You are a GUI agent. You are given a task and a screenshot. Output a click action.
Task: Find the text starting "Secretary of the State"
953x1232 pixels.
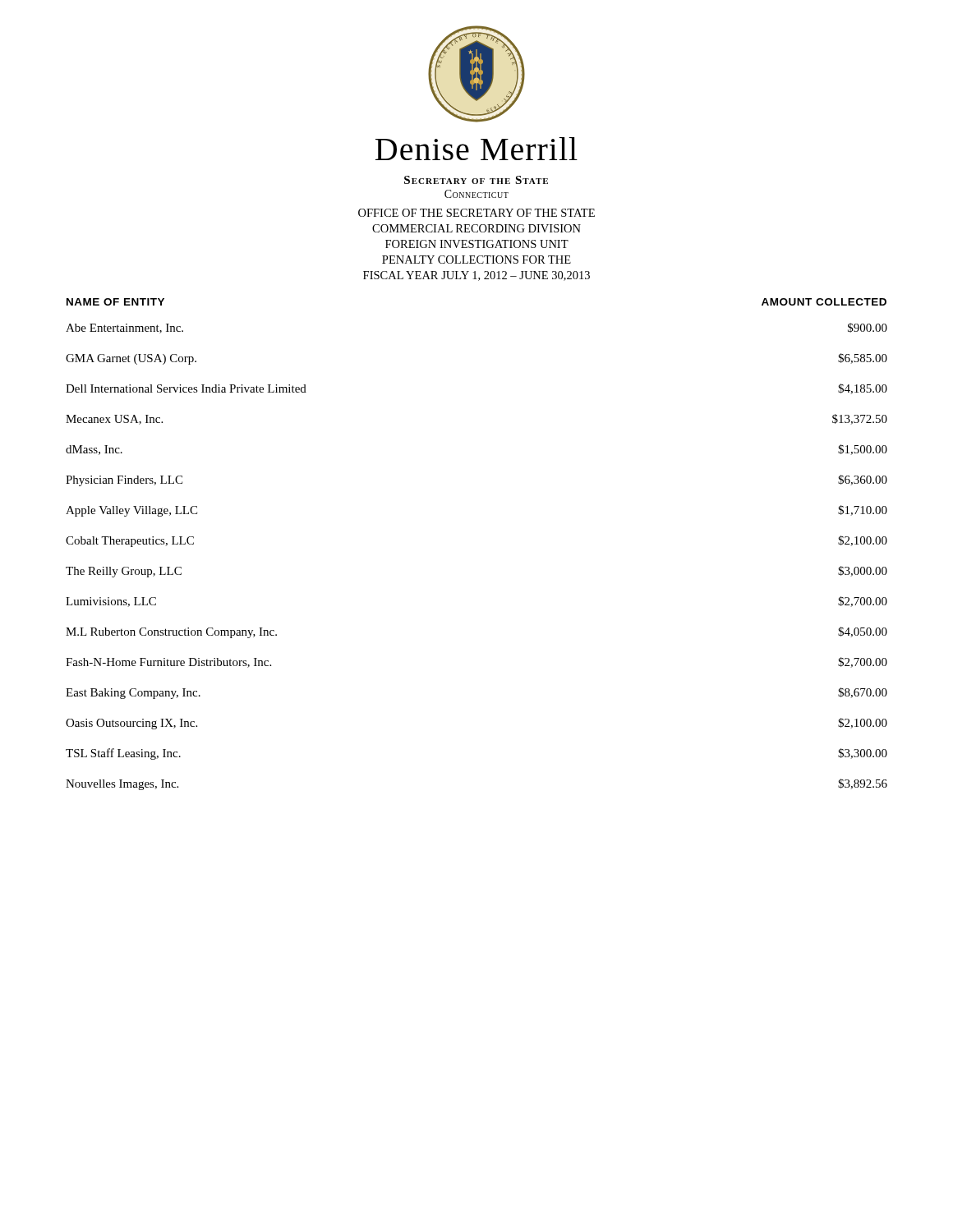(x=476, y=228)
